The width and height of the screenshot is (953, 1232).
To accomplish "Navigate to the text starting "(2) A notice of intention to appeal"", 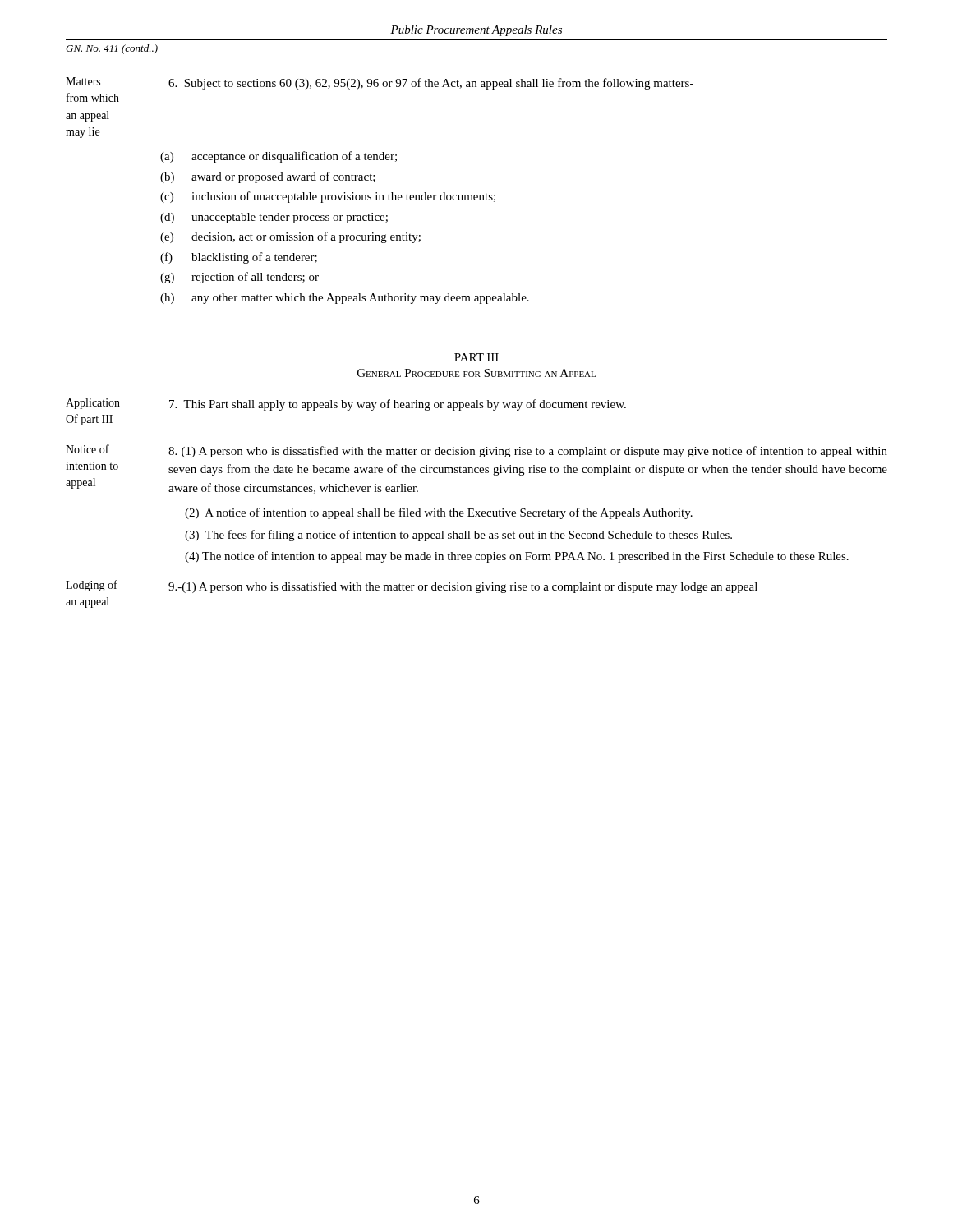I will (427, 513).
